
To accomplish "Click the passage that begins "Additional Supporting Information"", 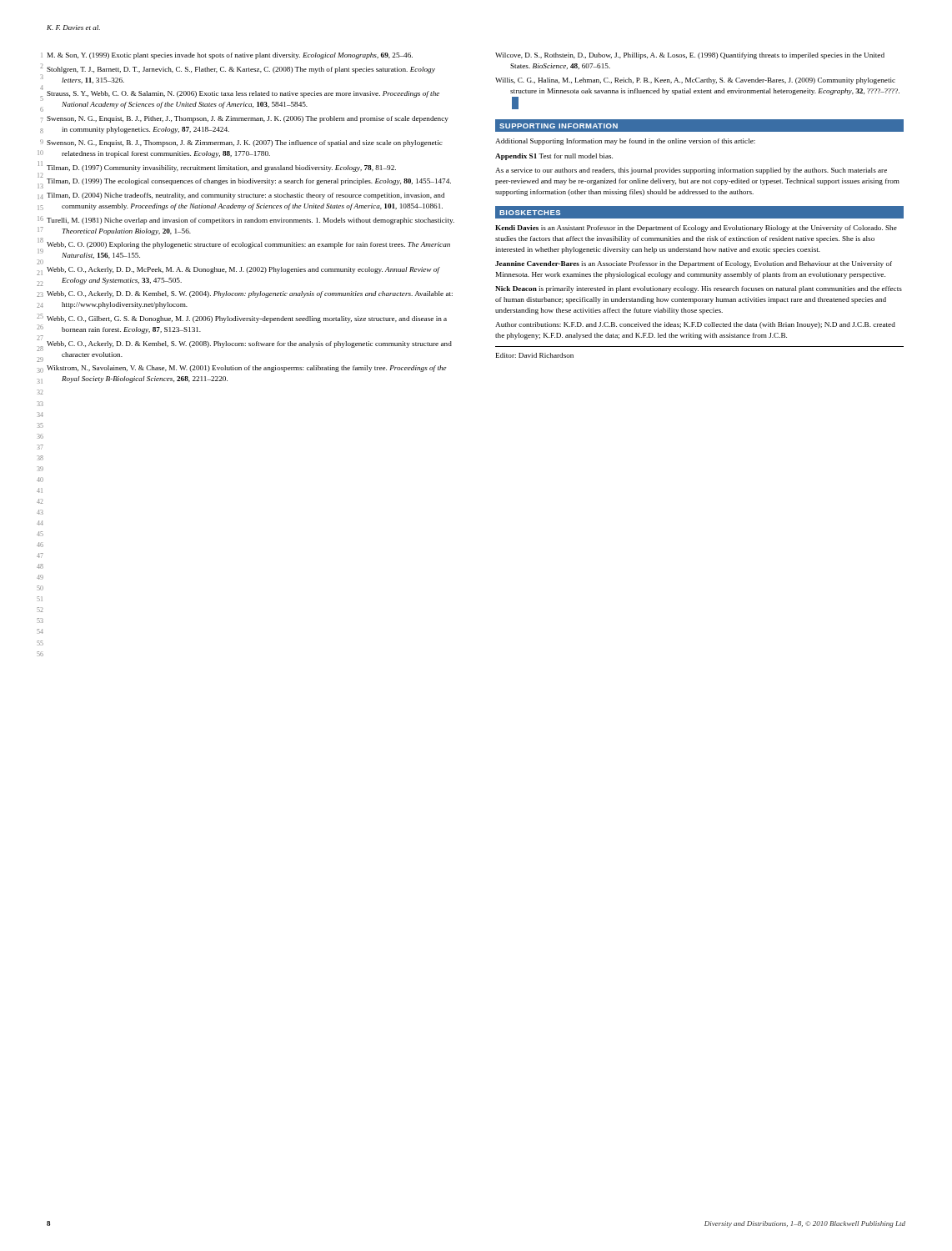I will point(625,141).
